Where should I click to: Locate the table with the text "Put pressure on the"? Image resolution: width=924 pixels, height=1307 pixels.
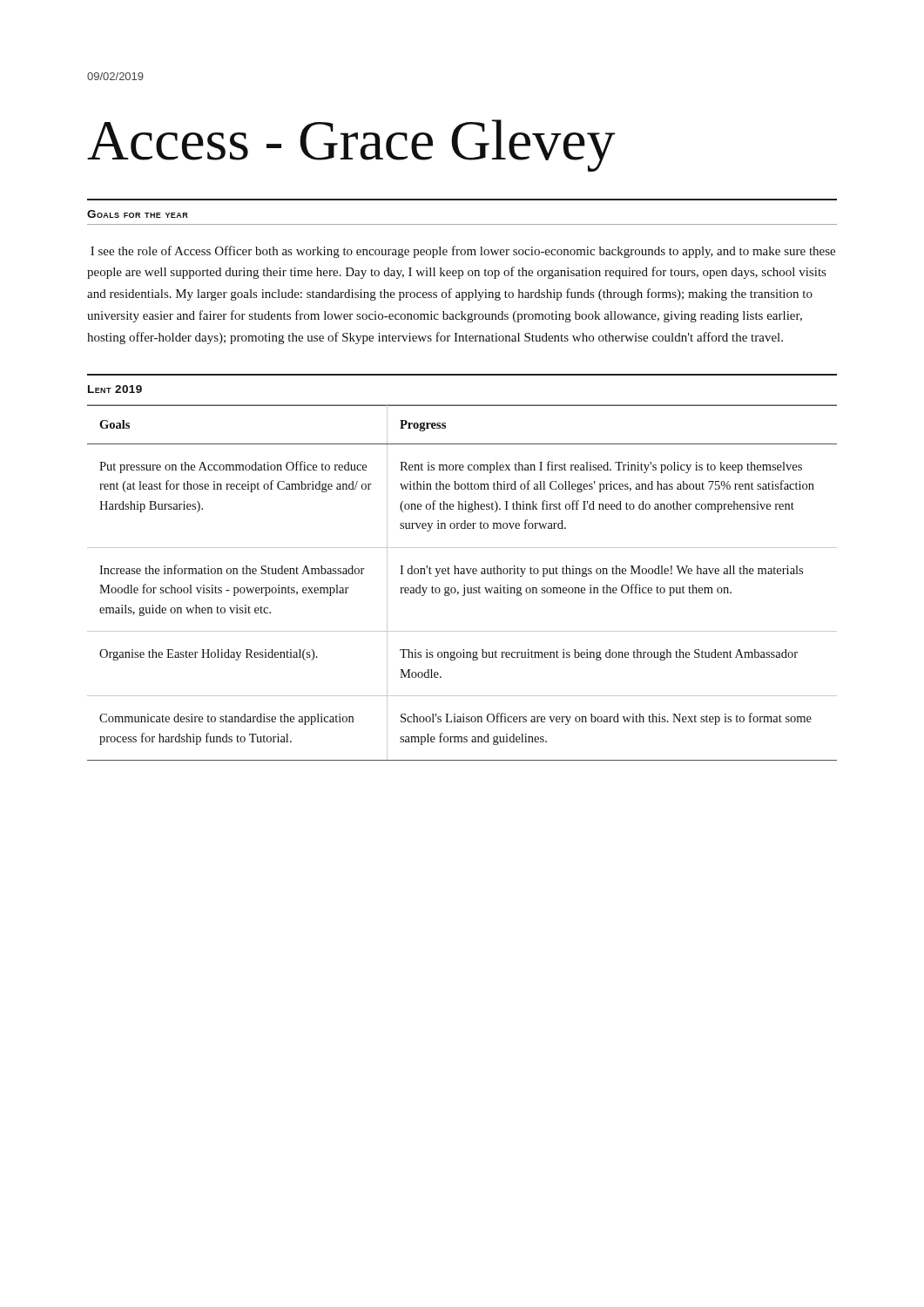coord(462,583)
